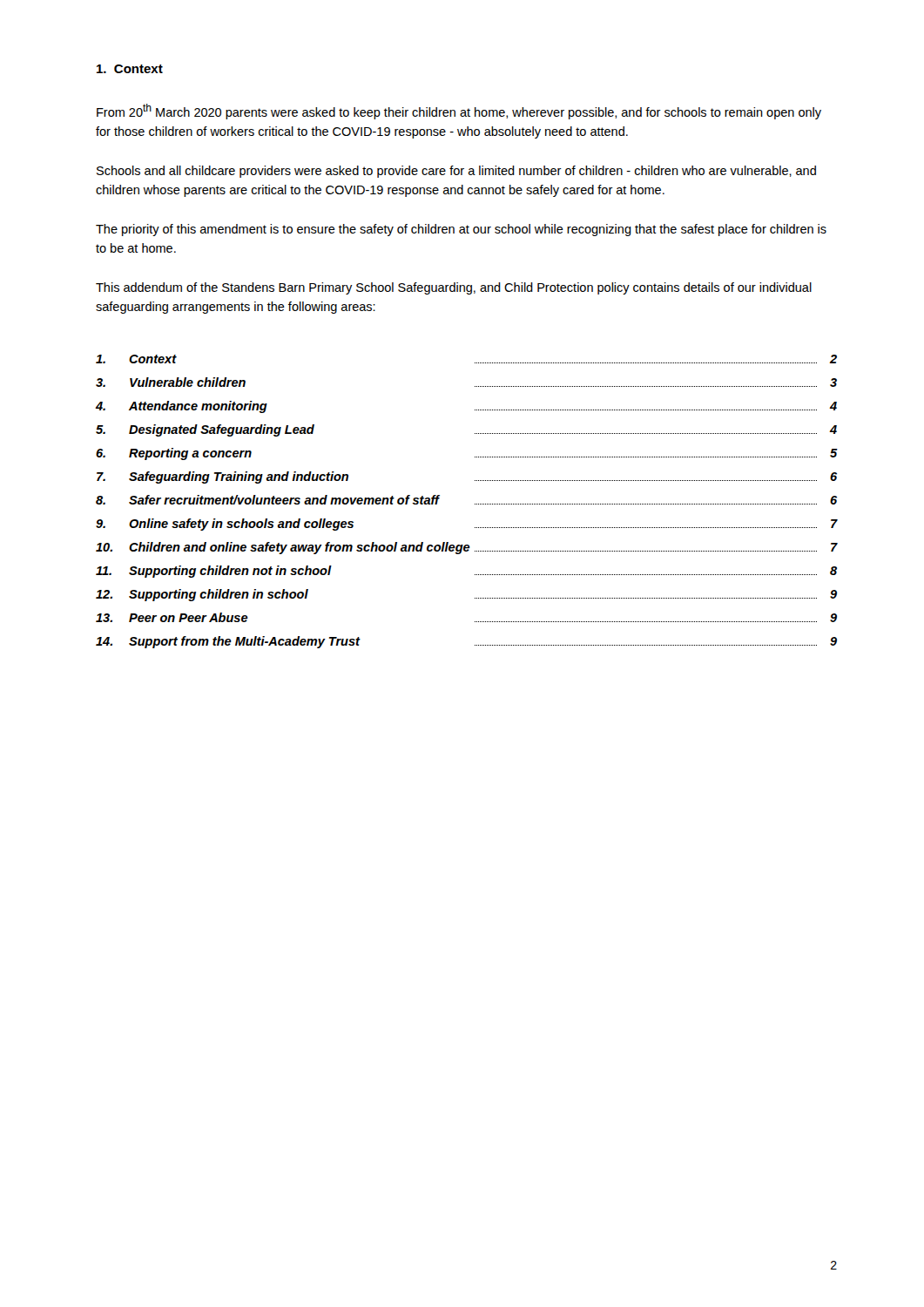Viewport: 924px width, 1307px height.
Task: Point to the block starting "13. Peer on Peer Abuse 9"
Action: 466,617
